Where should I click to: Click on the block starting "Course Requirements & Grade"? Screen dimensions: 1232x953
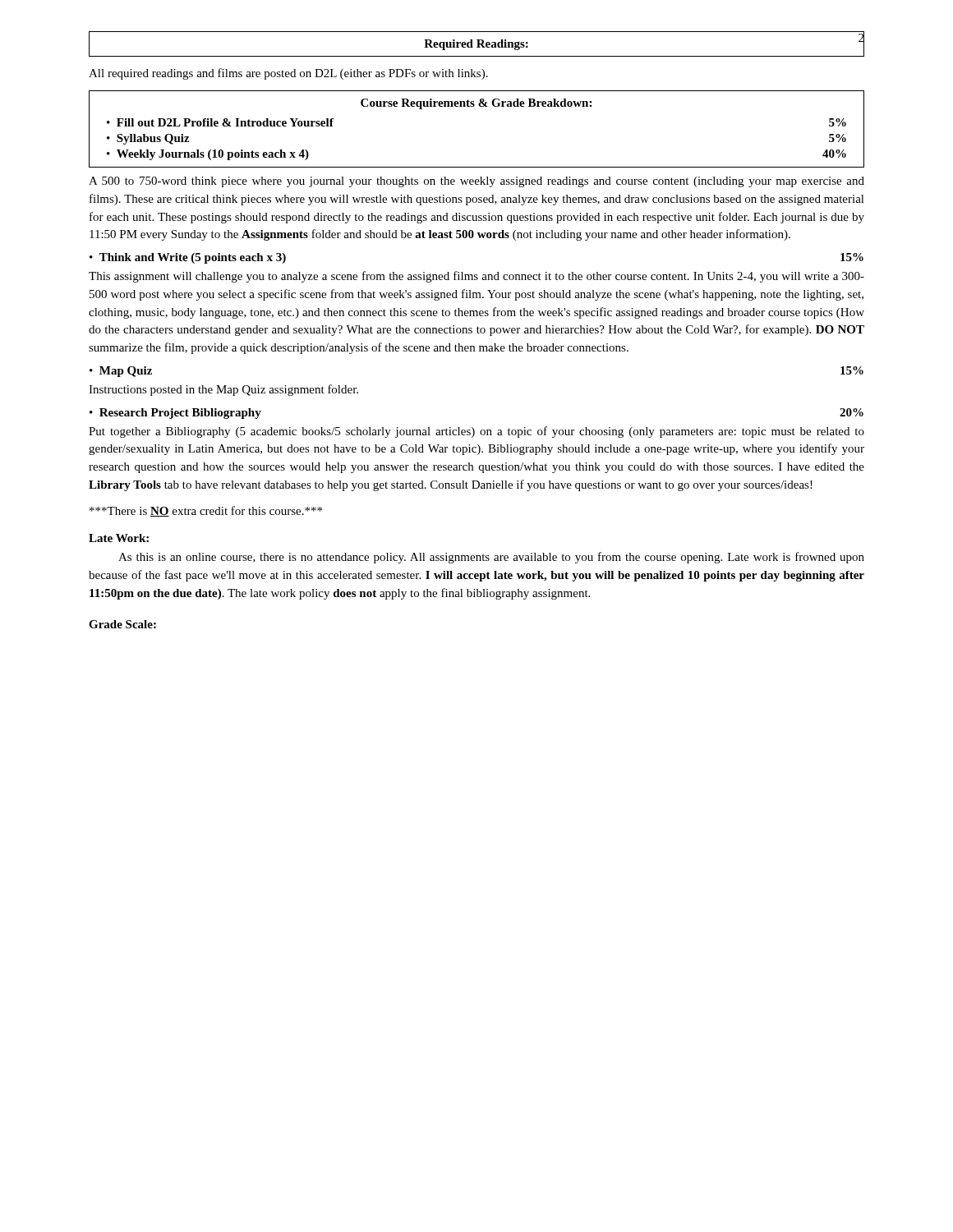(x=476, y=103)
